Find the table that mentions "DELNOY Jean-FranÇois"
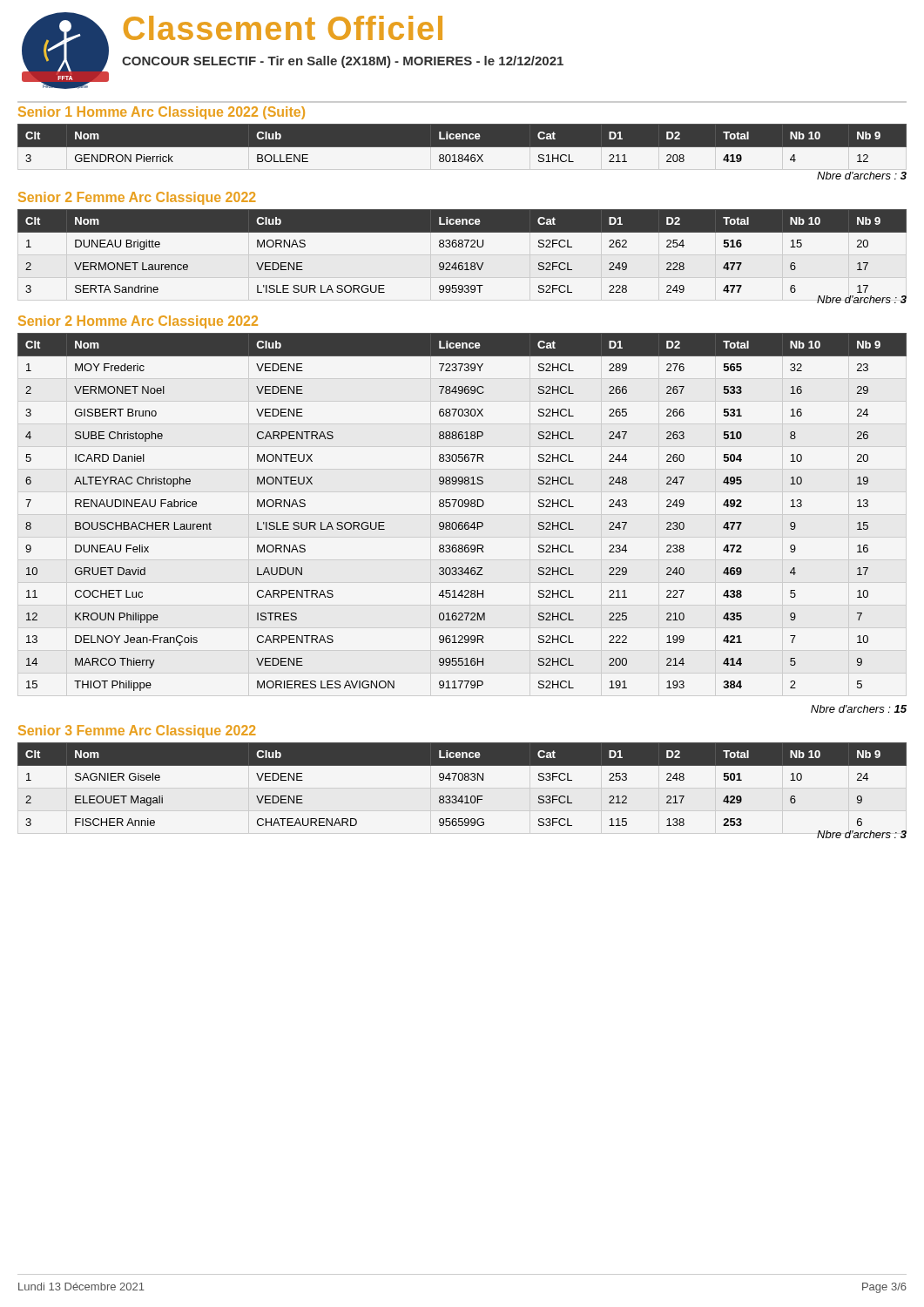 pyautogui.click(x=462, y=515)
